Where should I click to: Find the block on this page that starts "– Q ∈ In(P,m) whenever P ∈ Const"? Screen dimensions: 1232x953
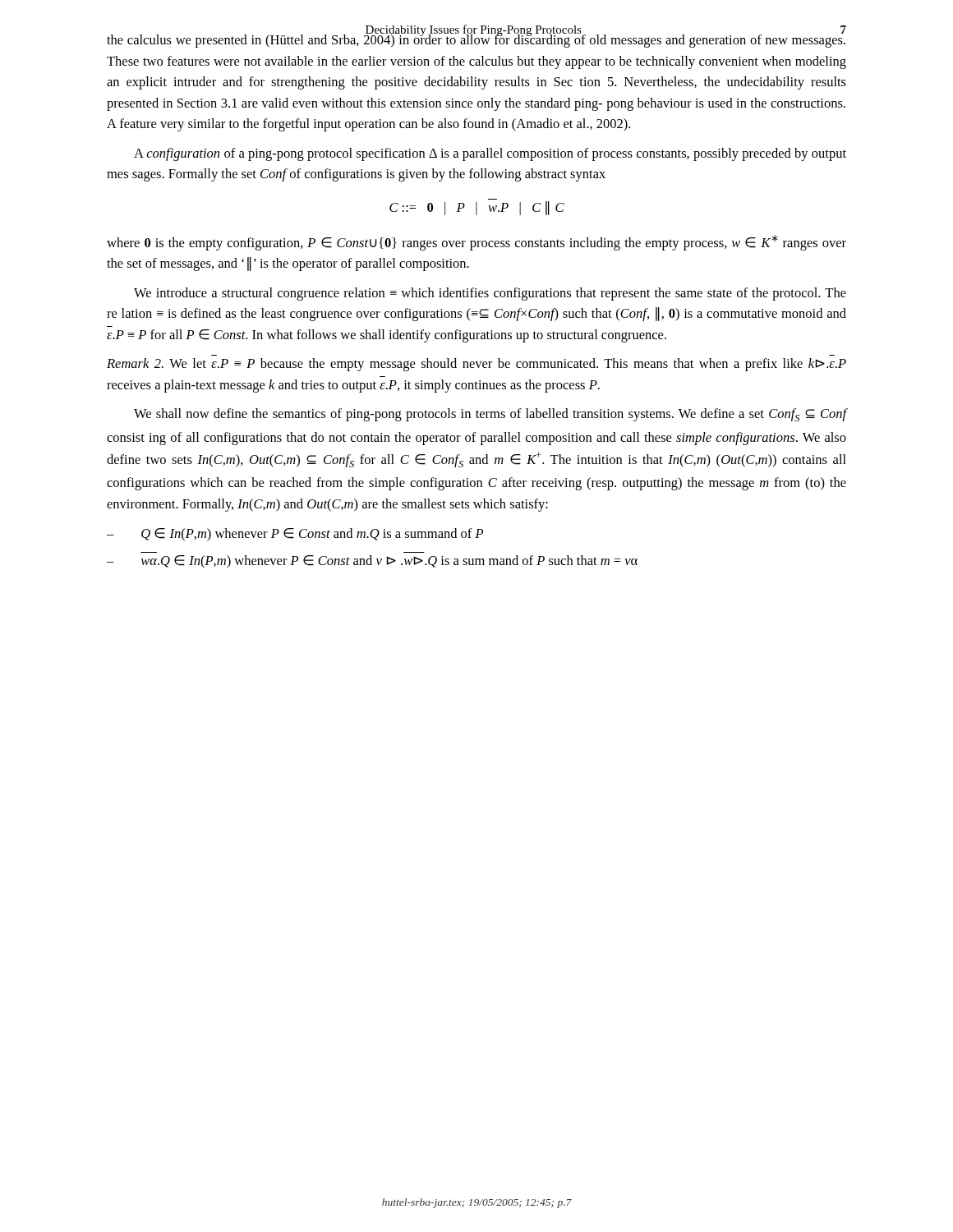(x=295, y=533)
